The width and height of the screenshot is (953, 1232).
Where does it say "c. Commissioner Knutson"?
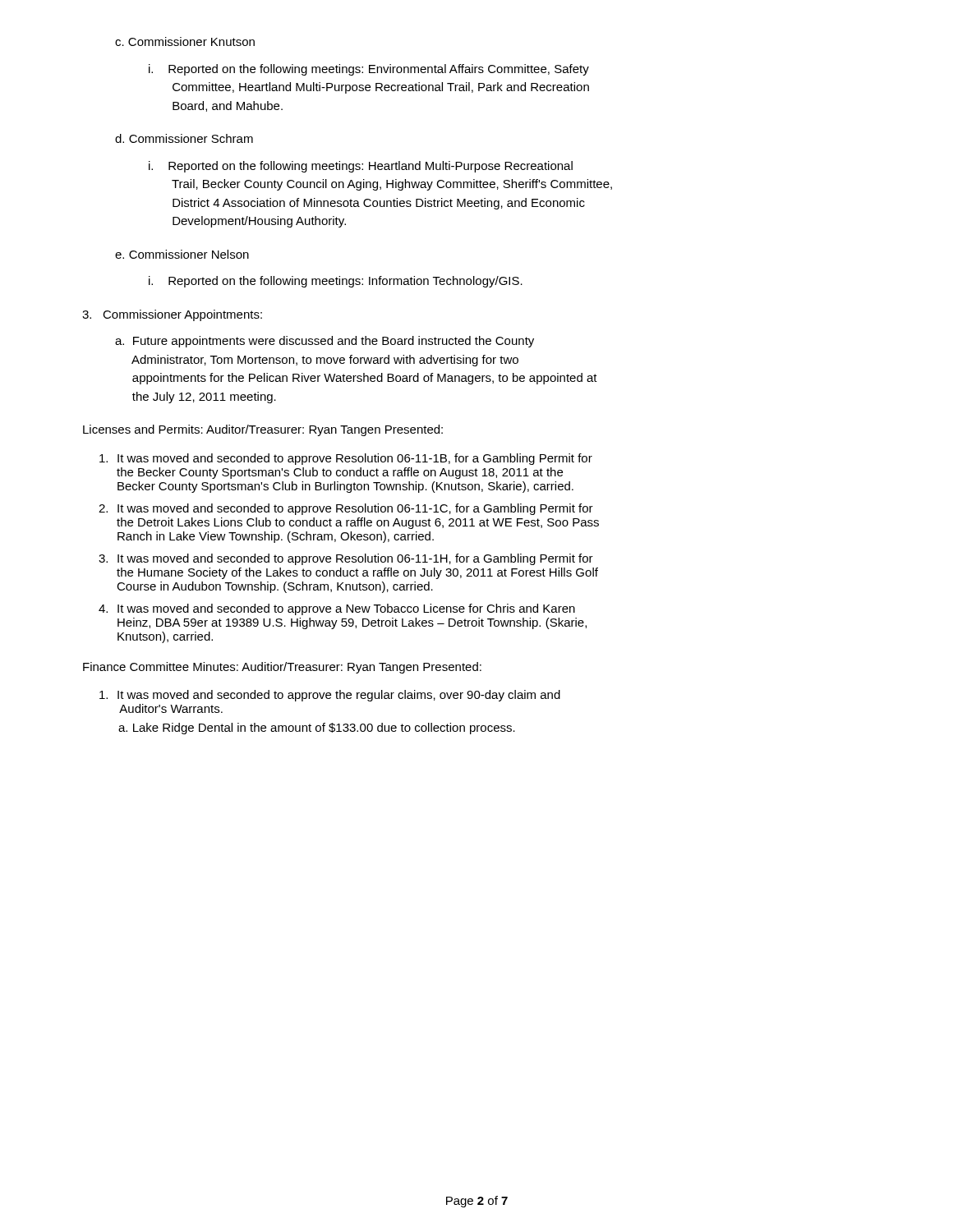click(x=185, y=41)
